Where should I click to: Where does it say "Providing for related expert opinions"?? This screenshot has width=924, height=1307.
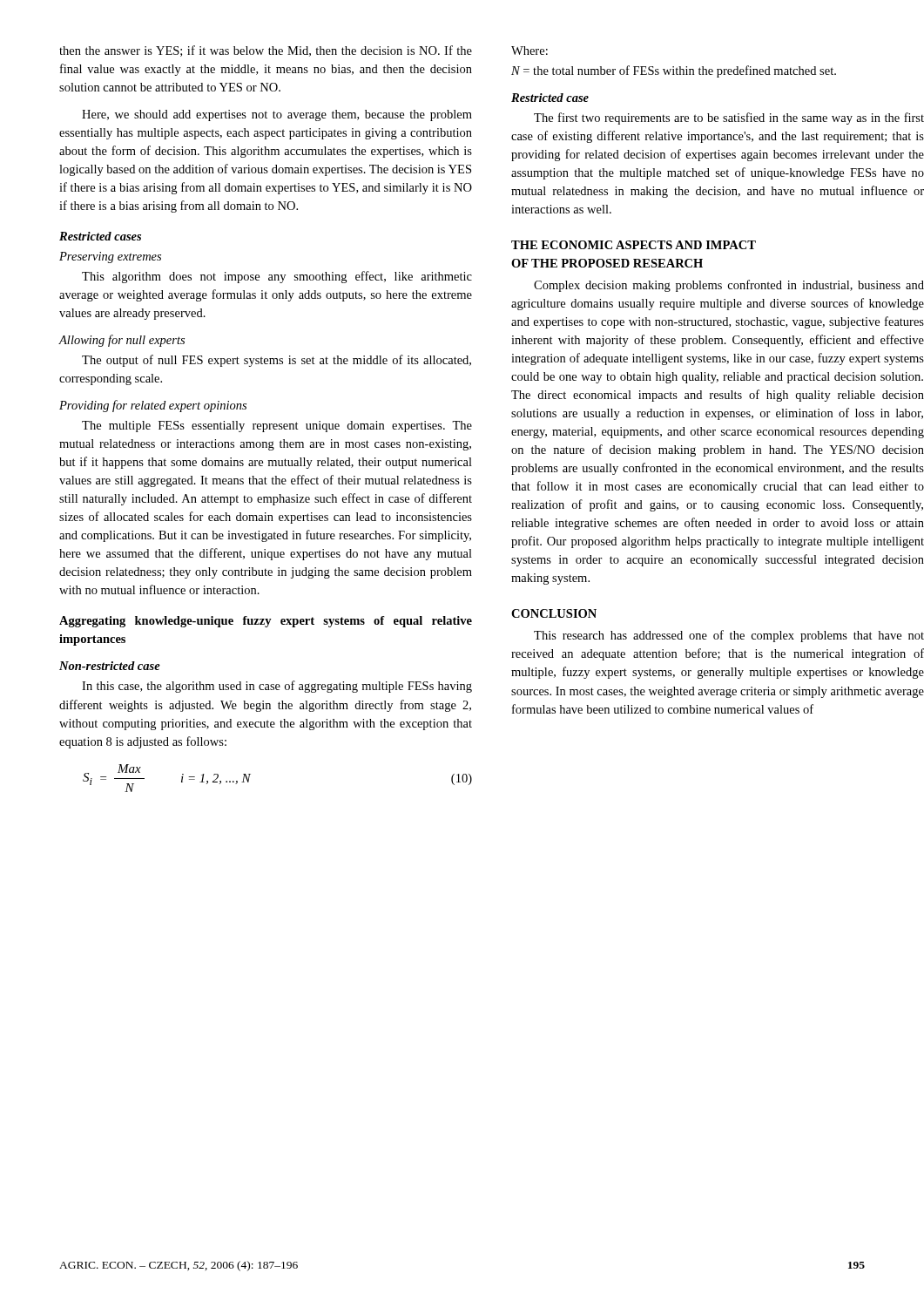tap(153, 406)
